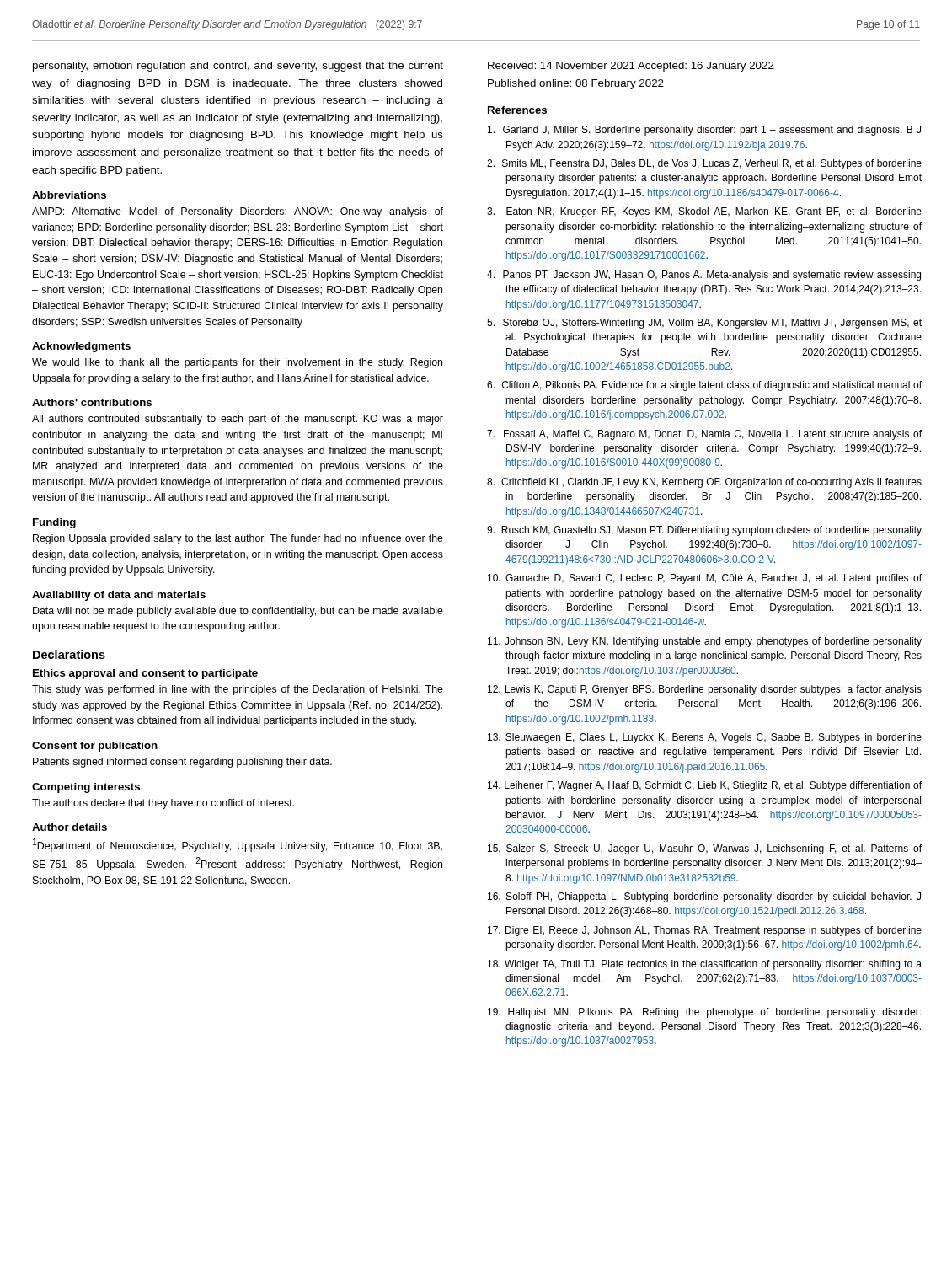The height and width of the screenshot is (1264, 952).
Task: Navigate to the region starting "1Department of Neuroscience, Psychiatry, Uppsala University, Entrance"
Action: point(238,862)
